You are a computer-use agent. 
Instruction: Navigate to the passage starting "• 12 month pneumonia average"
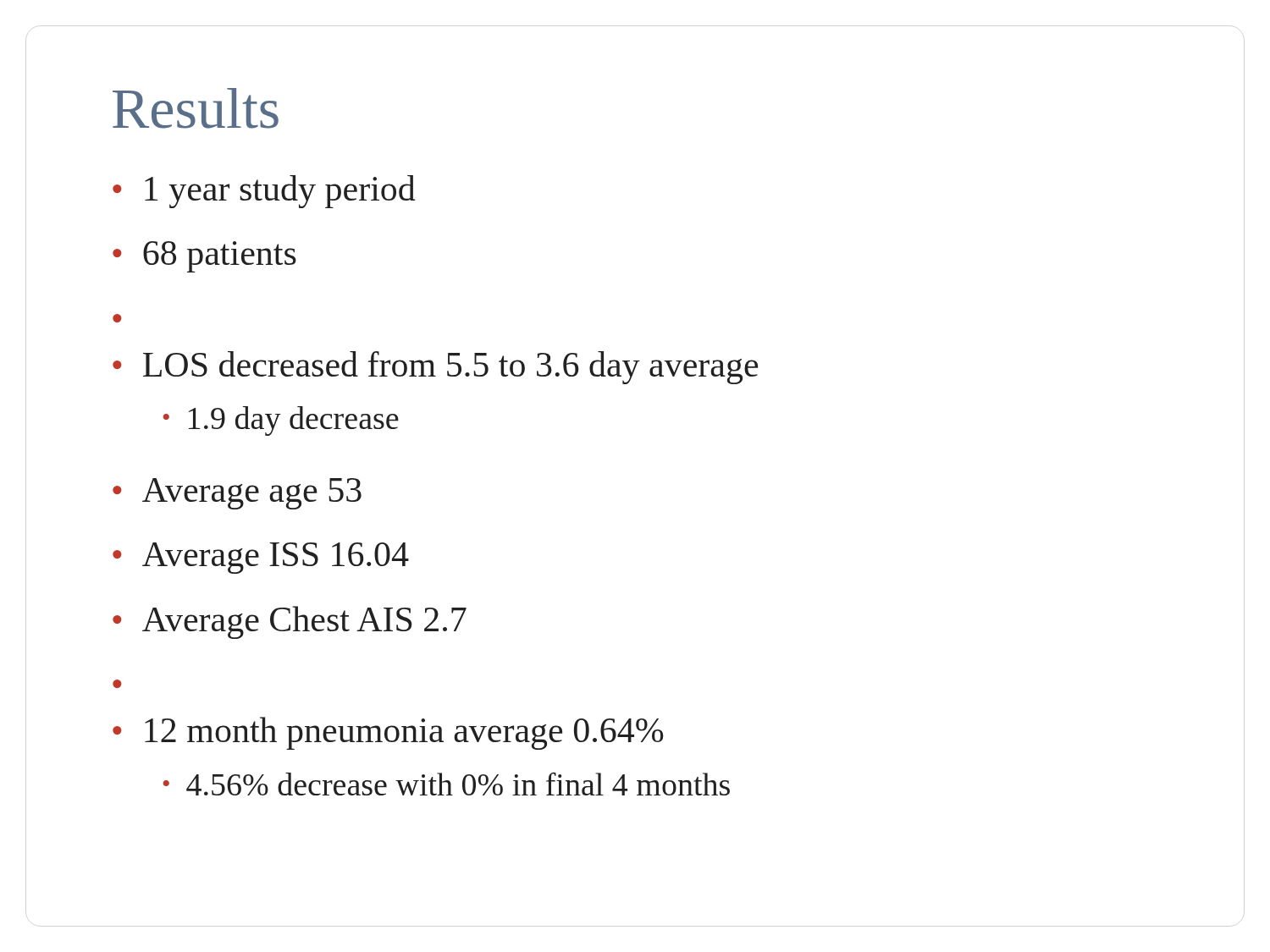tap(635, 738)
